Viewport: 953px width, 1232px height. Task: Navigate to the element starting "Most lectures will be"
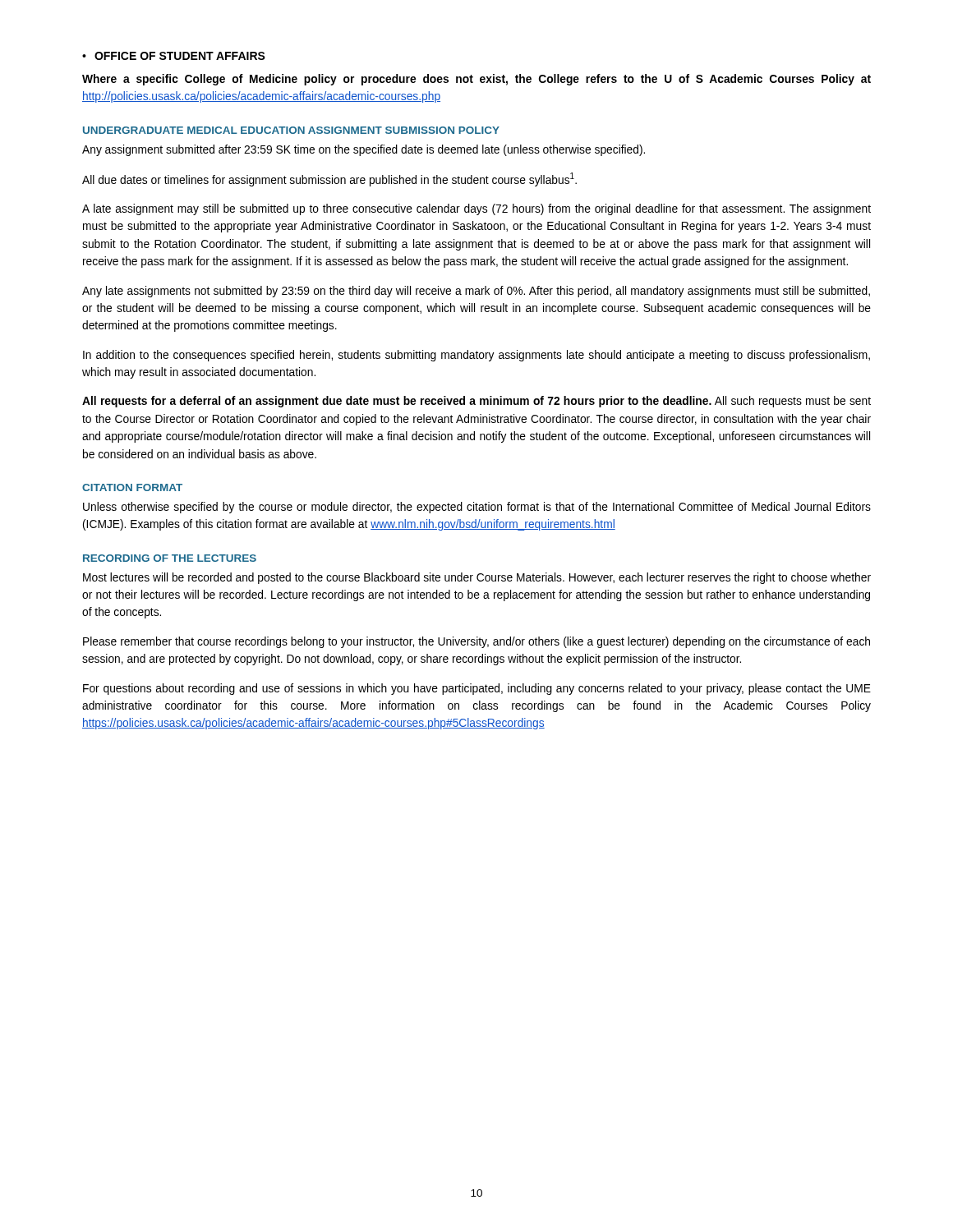[x=476, y=595]
